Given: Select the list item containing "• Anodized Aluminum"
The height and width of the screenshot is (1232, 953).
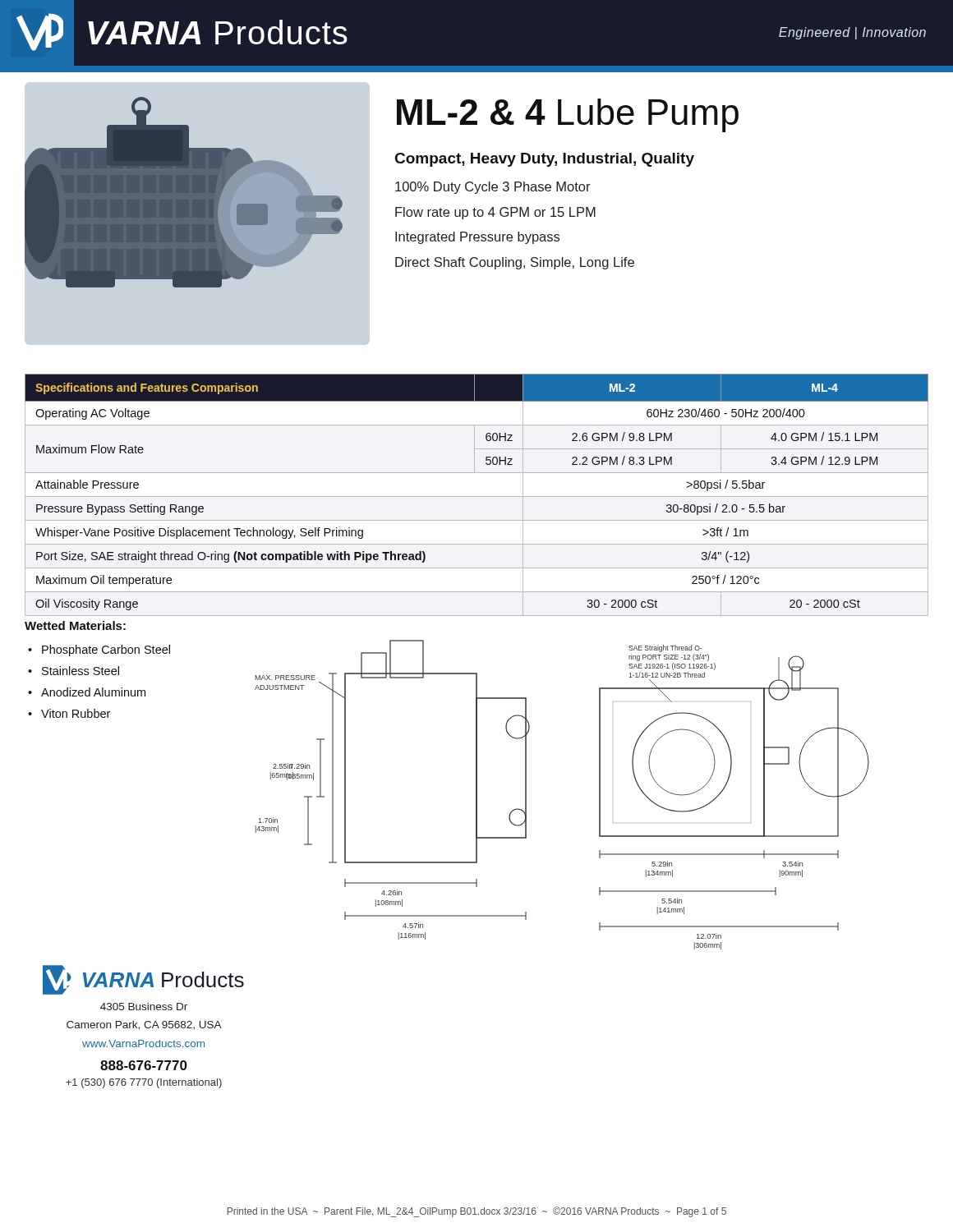Looking at the screenshot, I should pos(87,693).
